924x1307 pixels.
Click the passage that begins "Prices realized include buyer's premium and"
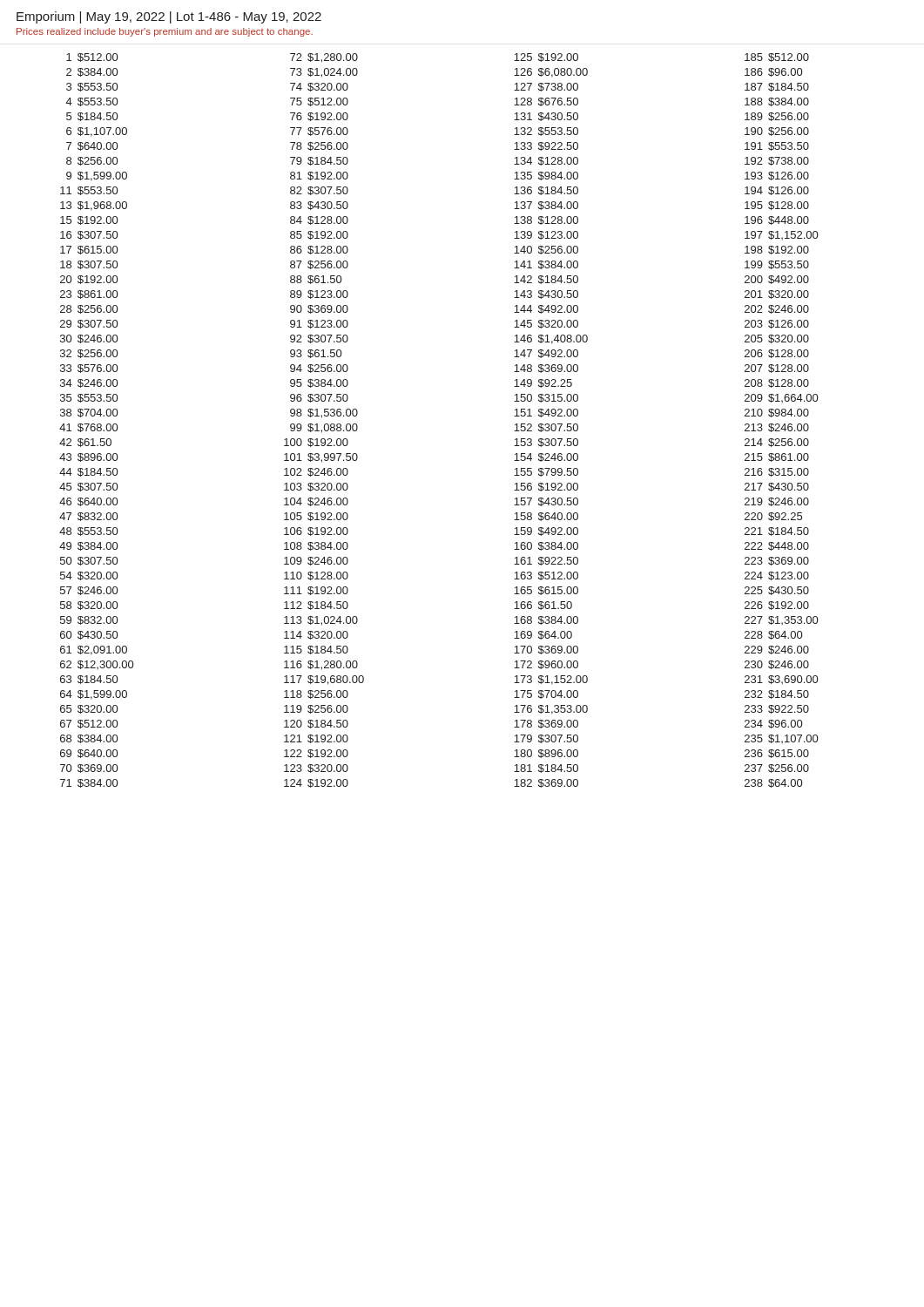[x=164, y=31]
